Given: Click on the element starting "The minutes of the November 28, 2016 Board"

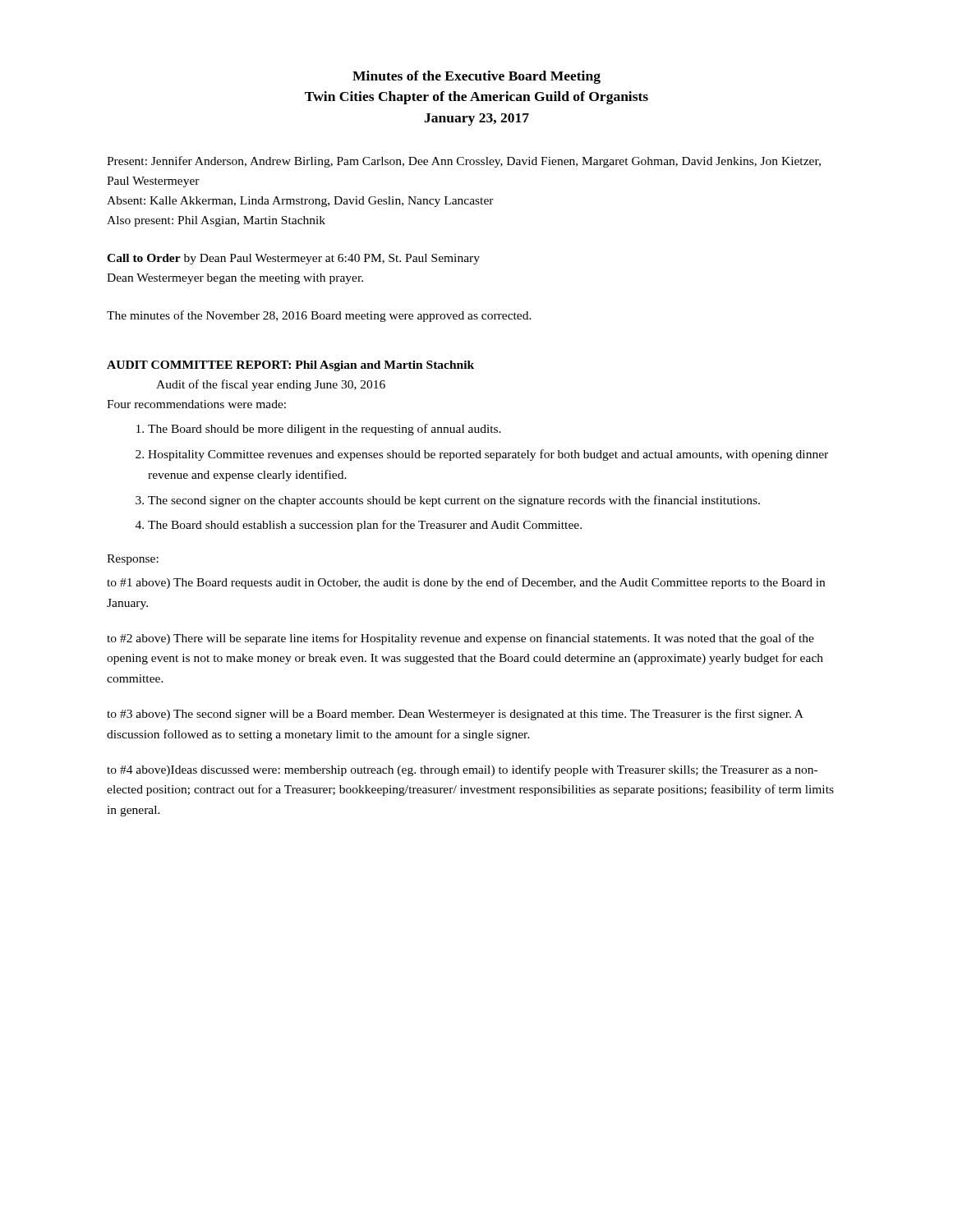Looking at the screenshot, I should click(319, 315).
